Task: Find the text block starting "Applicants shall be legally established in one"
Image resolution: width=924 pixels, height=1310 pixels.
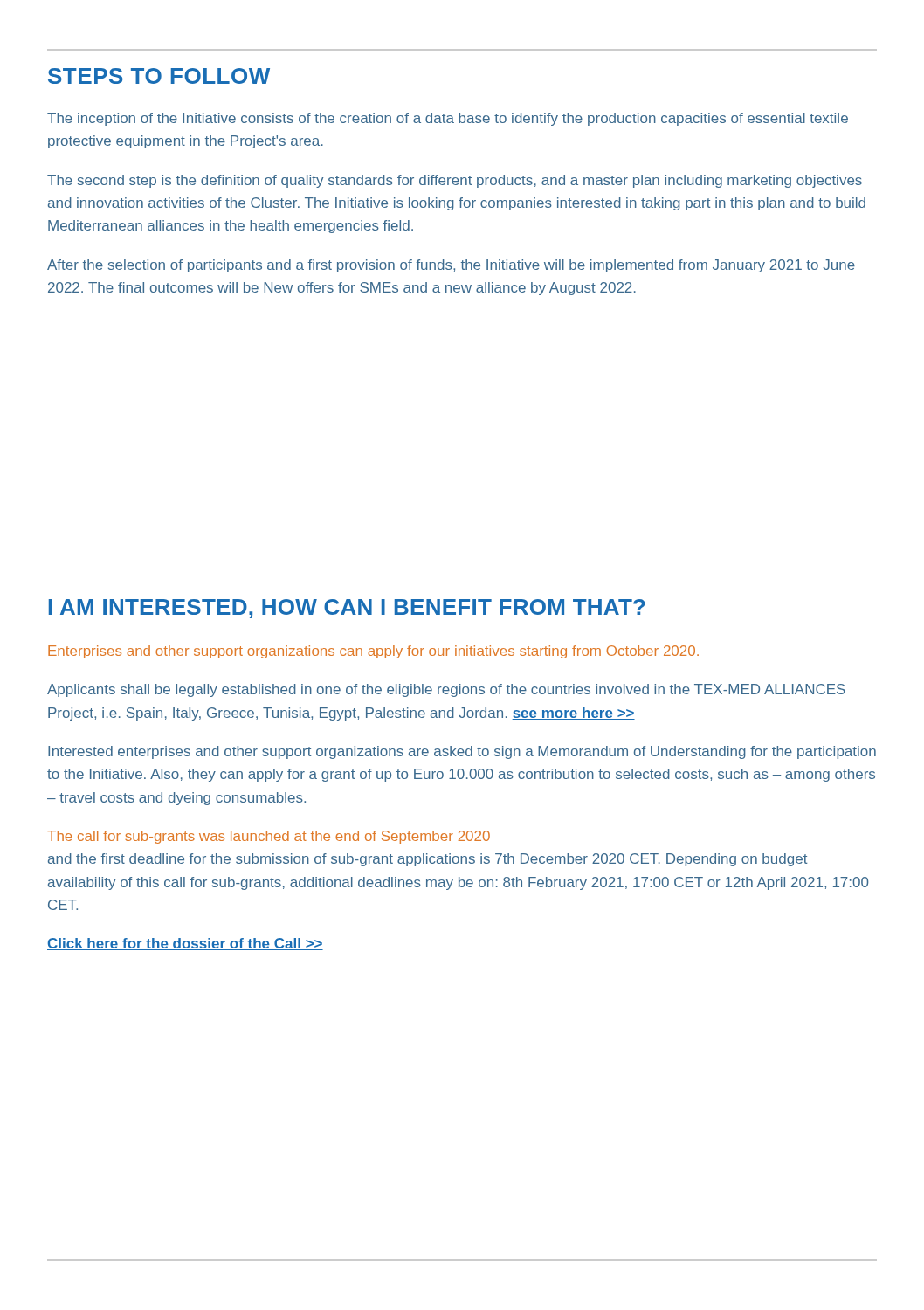Action: (x=446, y=701)
